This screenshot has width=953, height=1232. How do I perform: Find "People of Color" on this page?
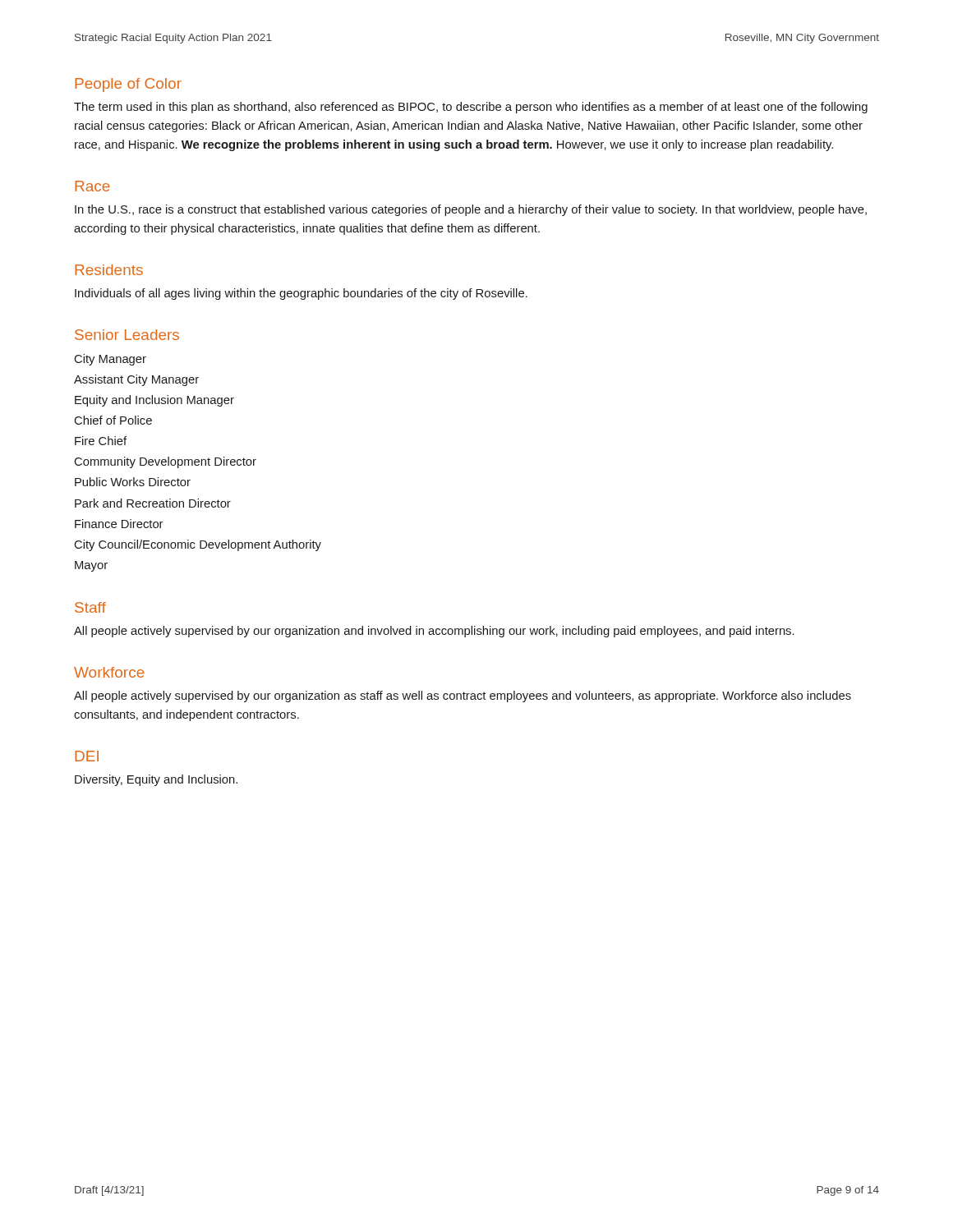pos(128,83)
